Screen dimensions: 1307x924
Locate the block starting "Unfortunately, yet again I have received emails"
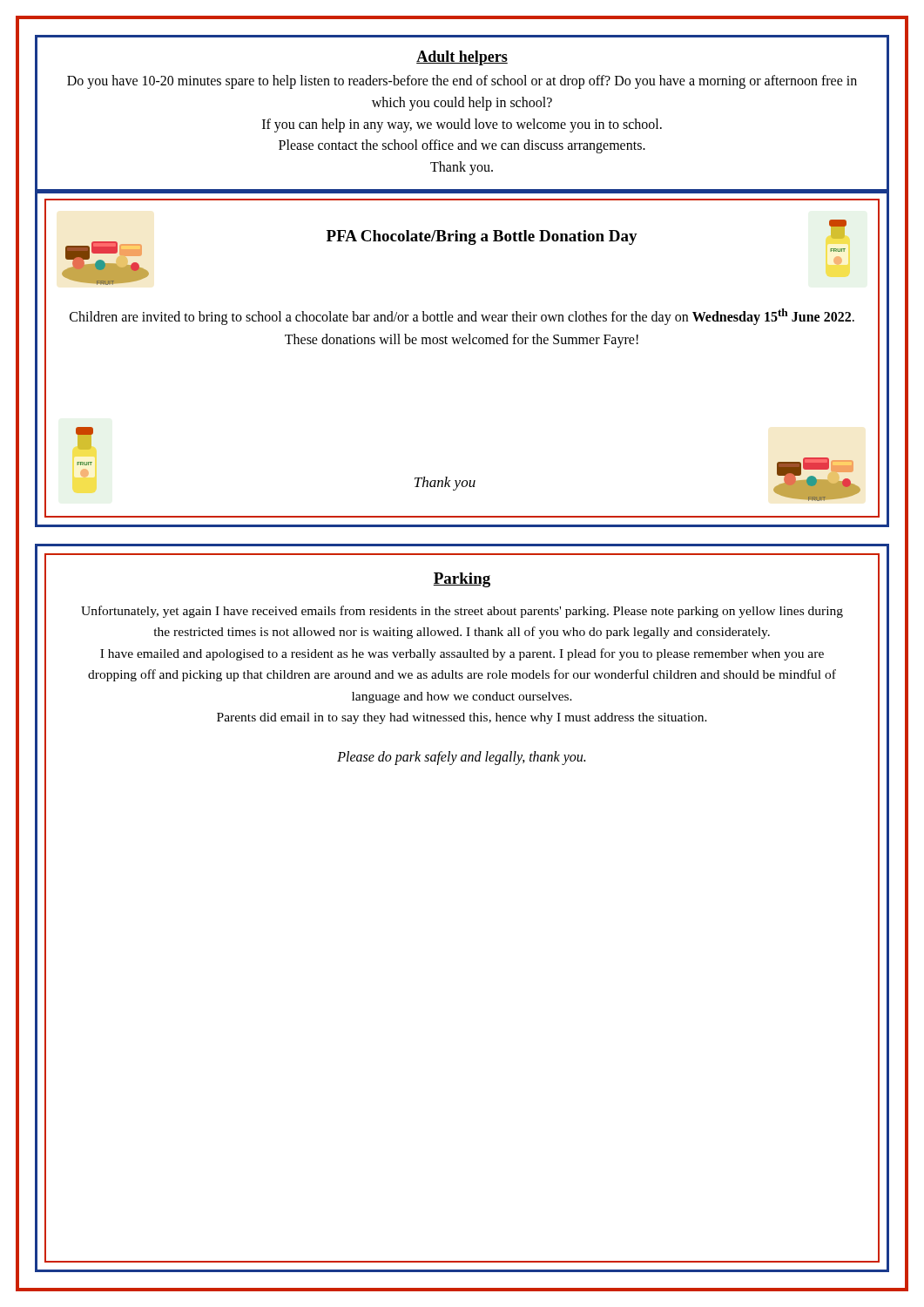tap(462, 664)
